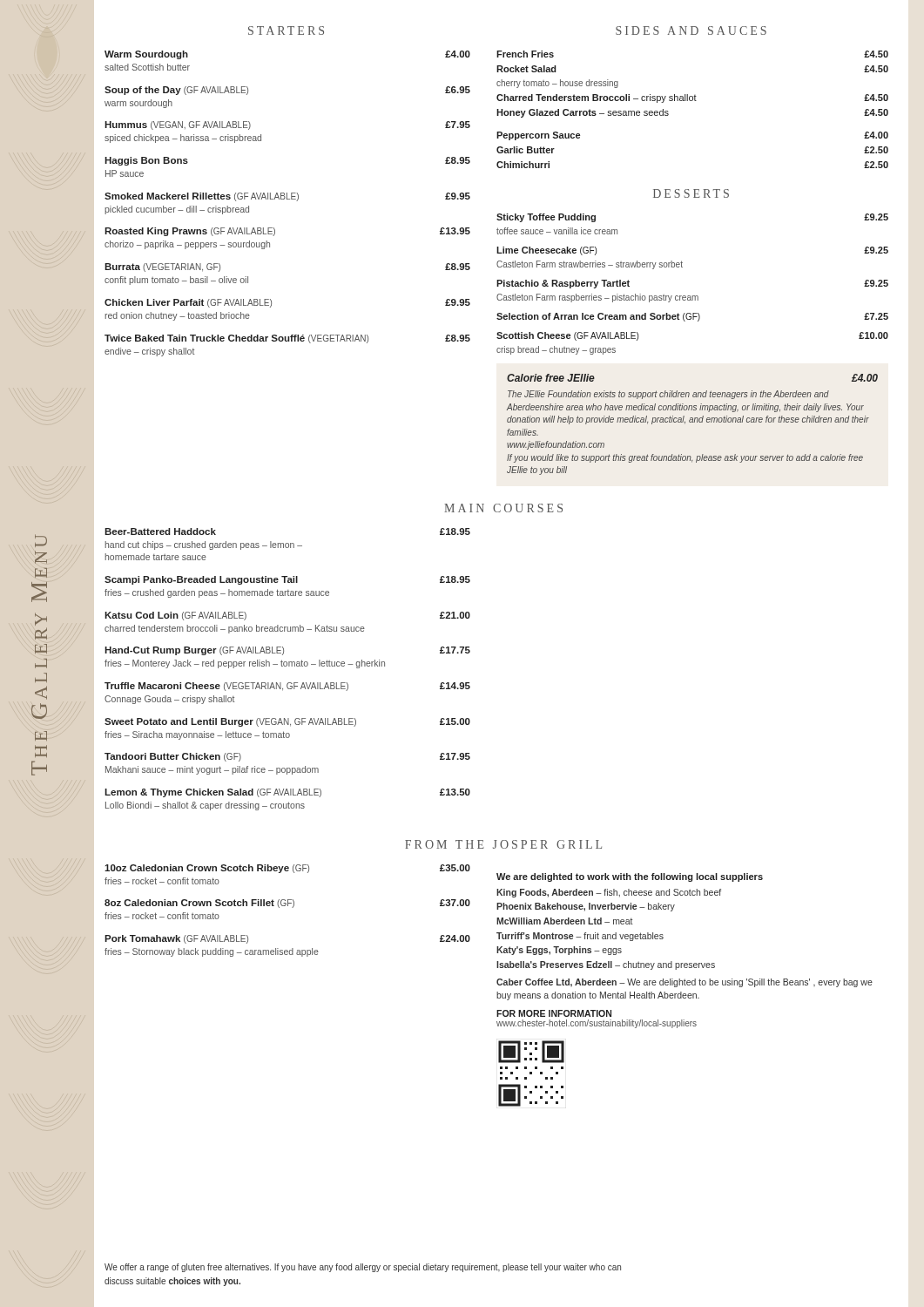Click on the list item that reads "Beer-Battered Haddock £18.95 hand cut"
This screenshot has width=924, height=1307.
tap(287, 545)
